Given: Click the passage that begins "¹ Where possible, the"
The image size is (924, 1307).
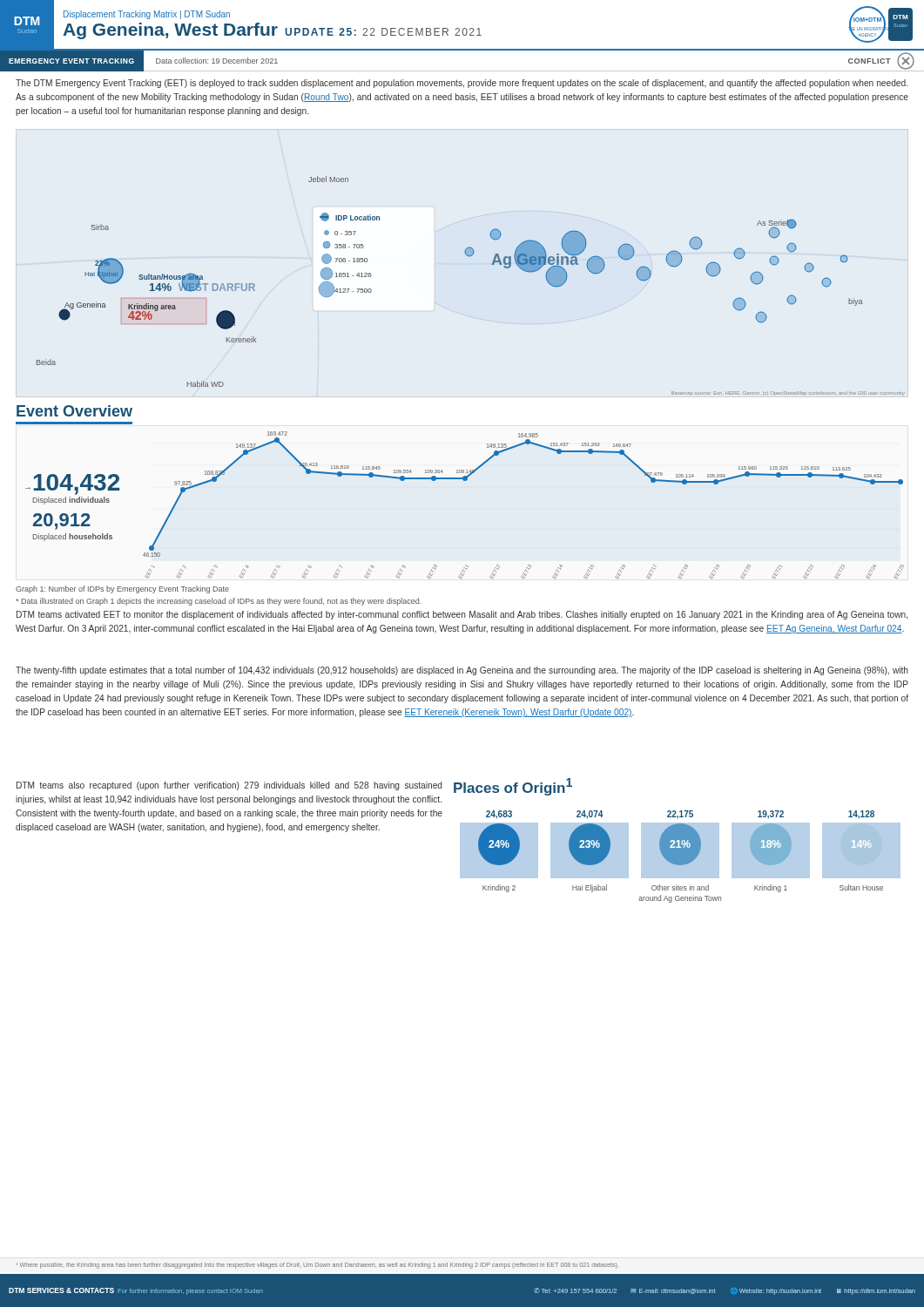Looking at the screenshot, I should [317, 1265].
